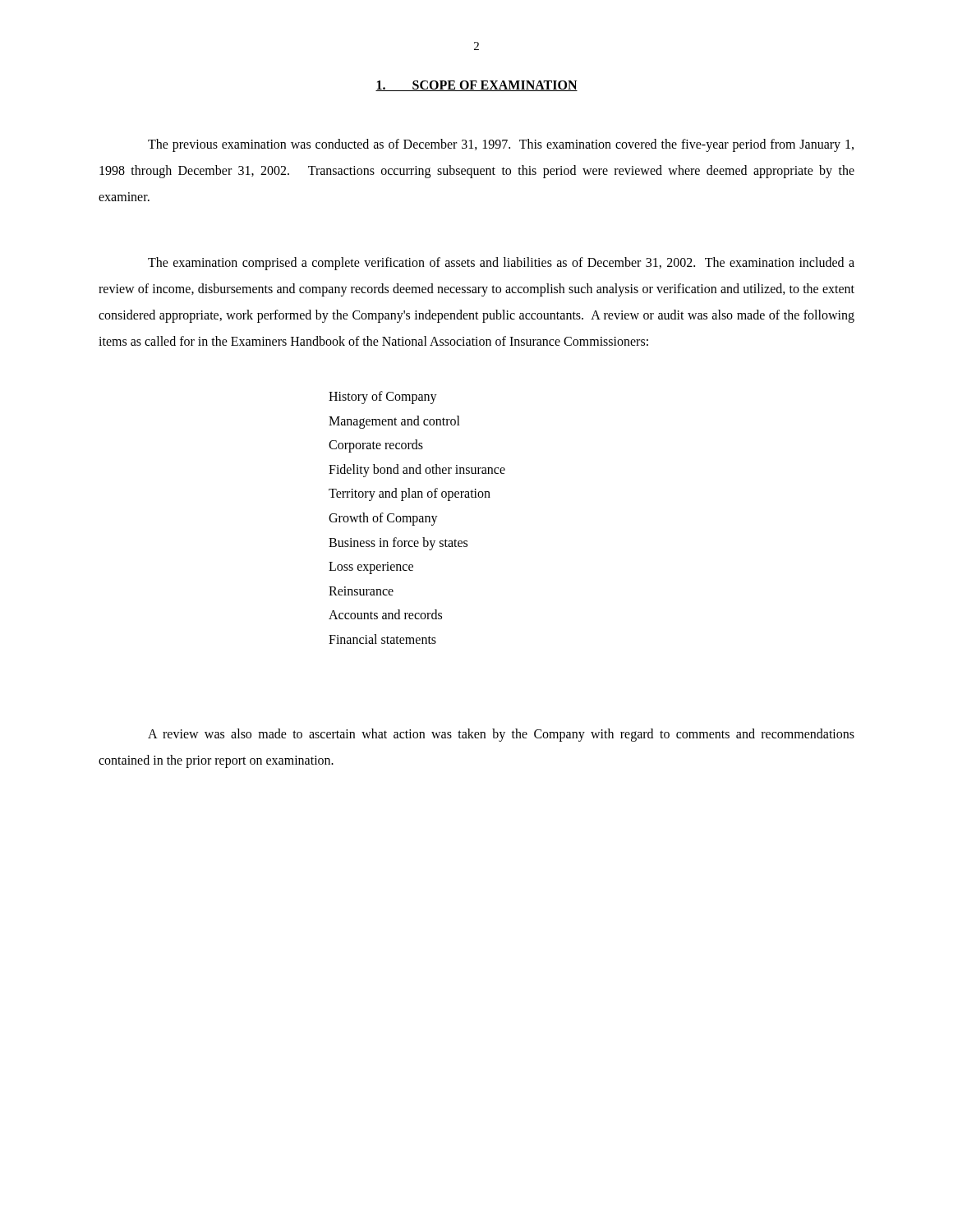Screen dimensions: 1232x953
Task: Point to "History of Company"
Action: pos(383,396)
